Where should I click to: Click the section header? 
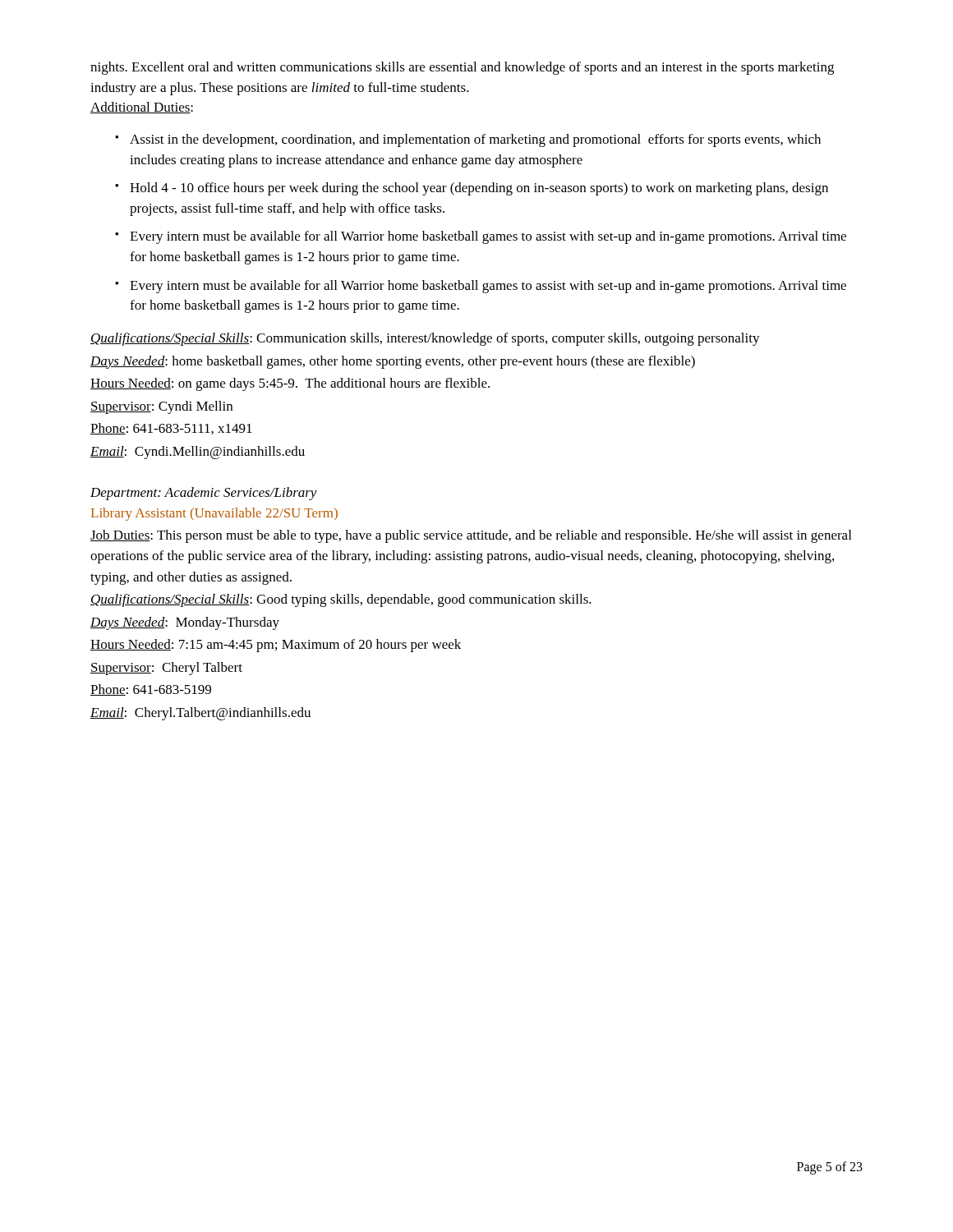(214, 513)
